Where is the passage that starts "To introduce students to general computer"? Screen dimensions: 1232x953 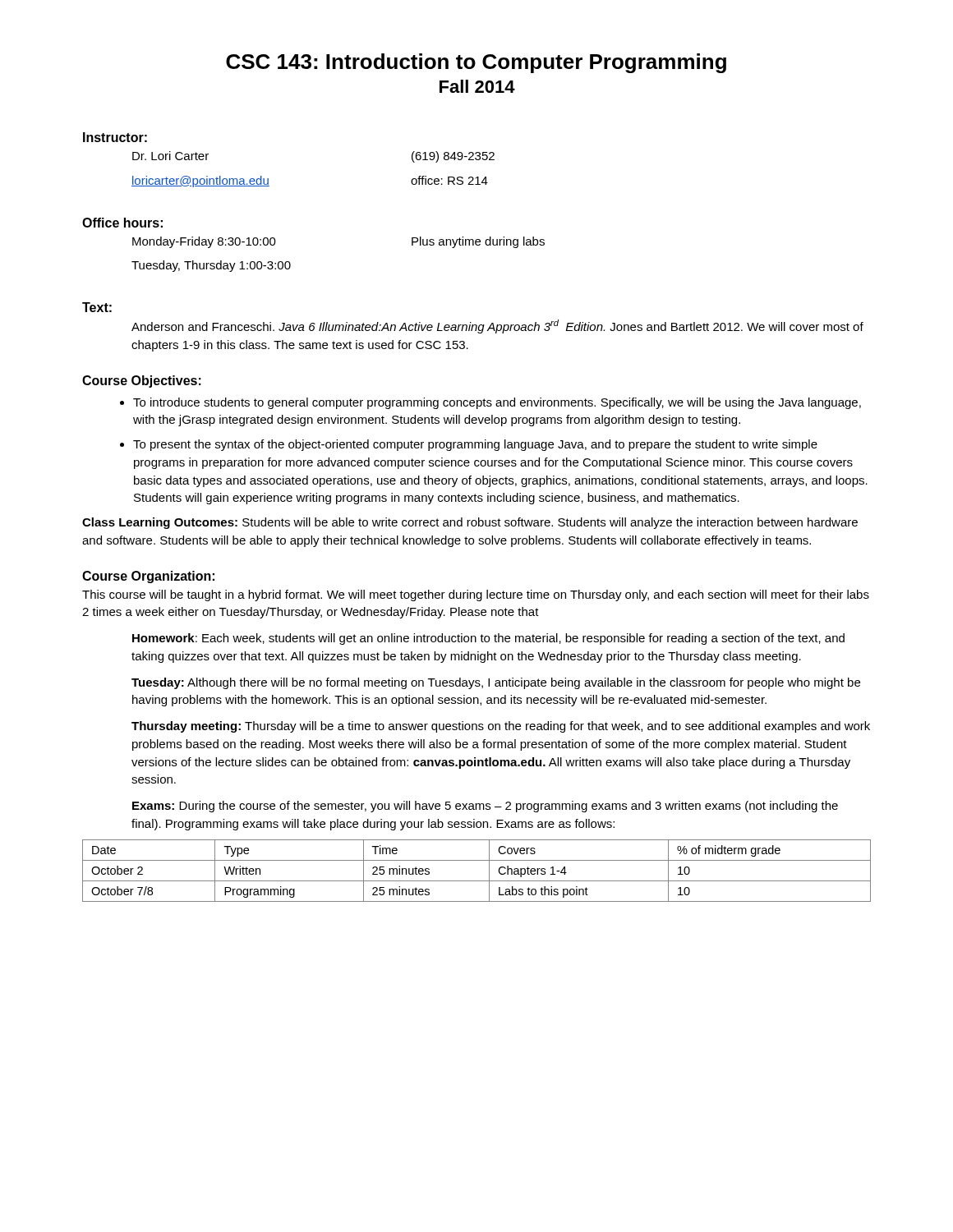click(497, 411)
